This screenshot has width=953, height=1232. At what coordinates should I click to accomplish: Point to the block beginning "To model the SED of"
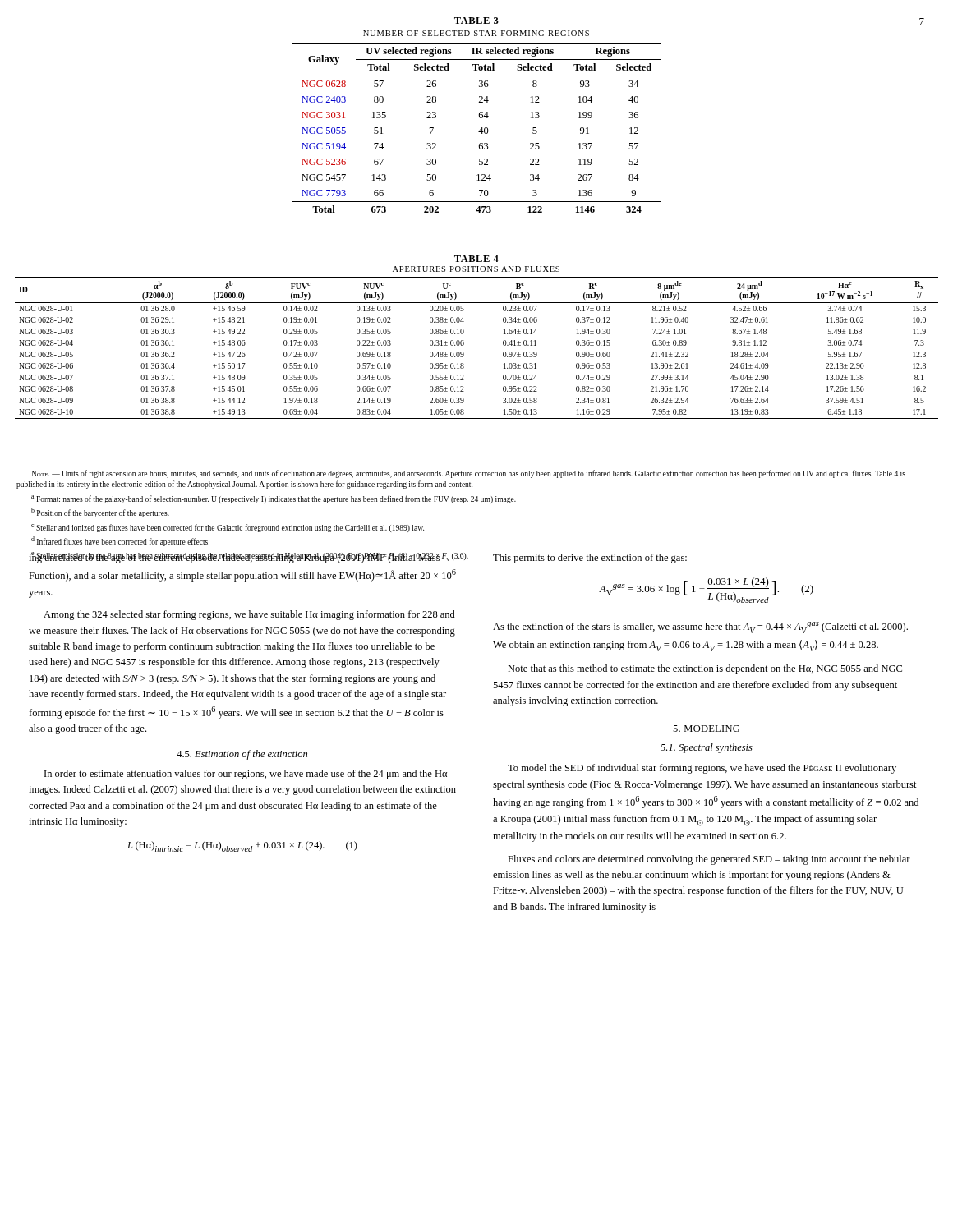click(706, 802)
